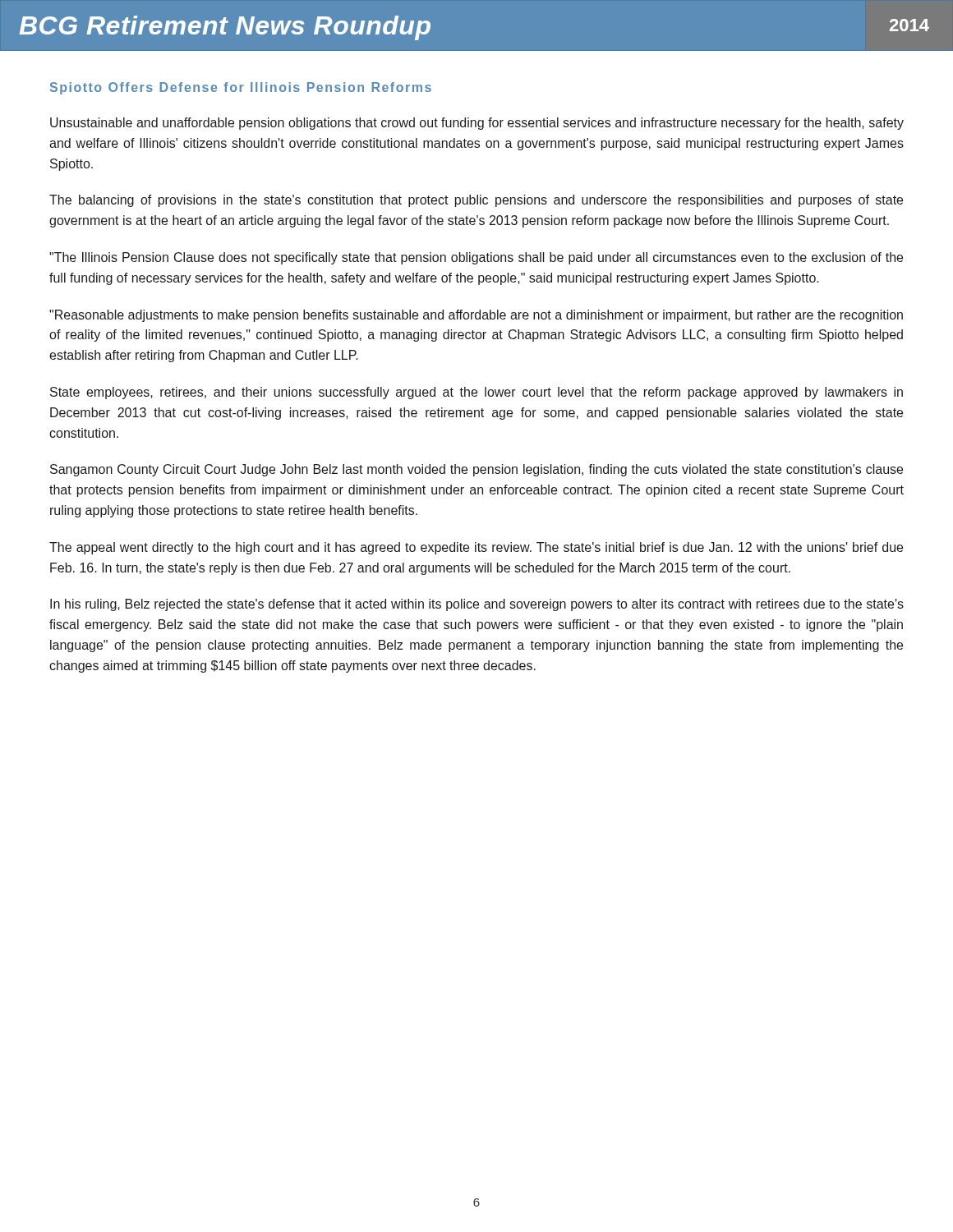Point to the text starting "Sangamon County Circuit Court Judge John Belz"

pos(476,490)
